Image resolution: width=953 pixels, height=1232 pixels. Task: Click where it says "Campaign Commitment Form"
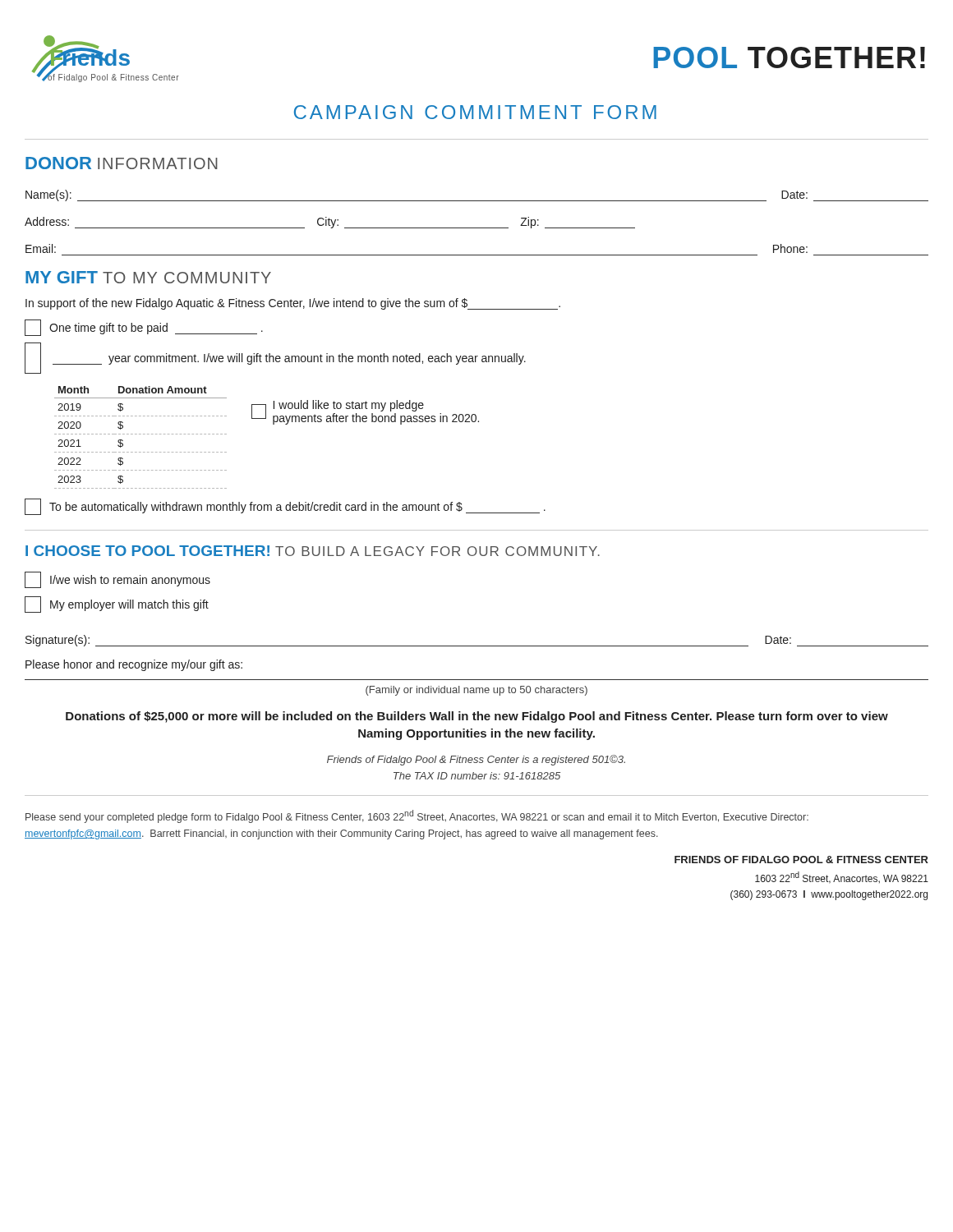(x=476, y=112)
